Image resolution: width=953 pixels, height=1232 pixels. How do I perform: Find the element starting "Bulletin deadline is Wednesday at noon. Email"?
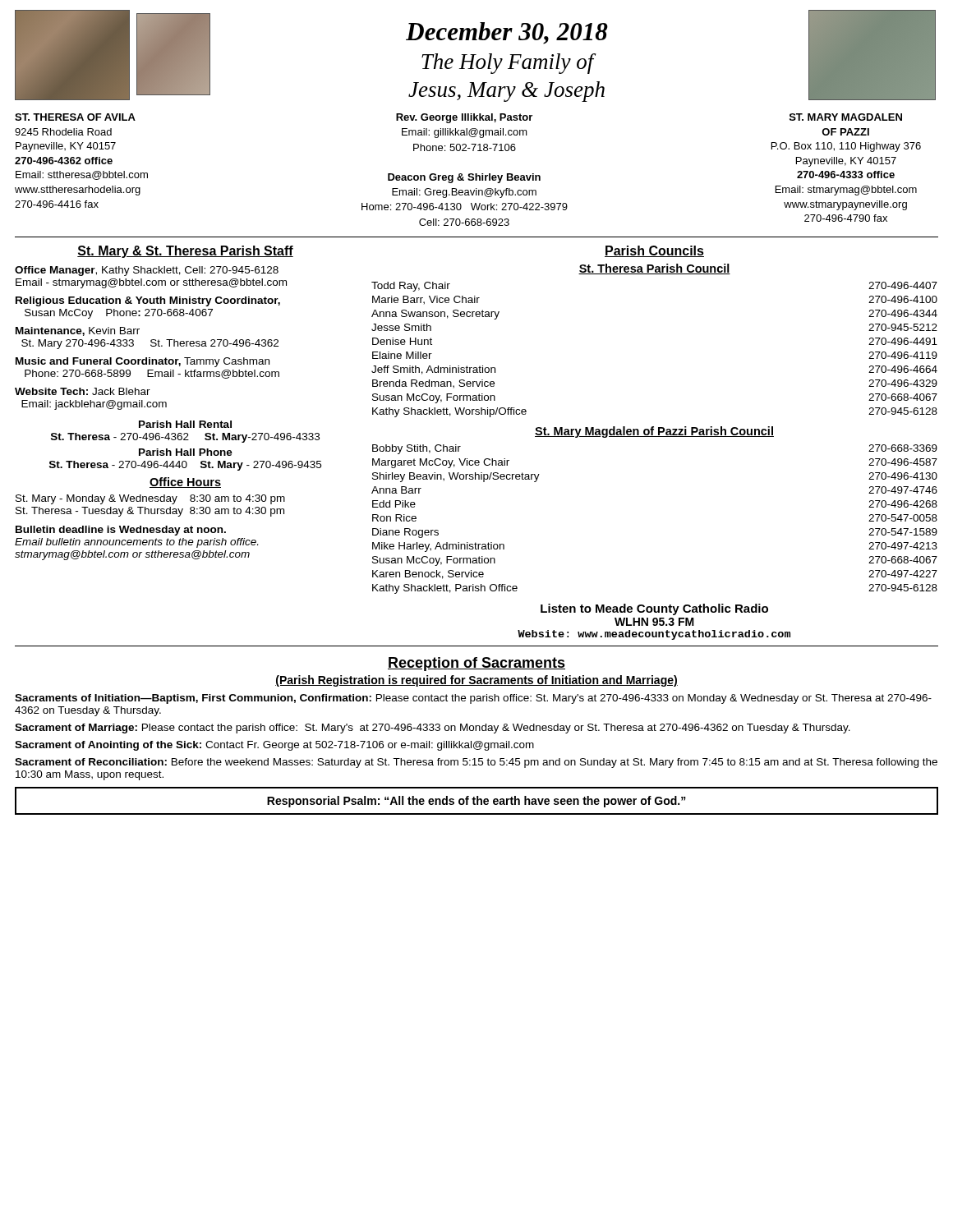tap(137, 541)
